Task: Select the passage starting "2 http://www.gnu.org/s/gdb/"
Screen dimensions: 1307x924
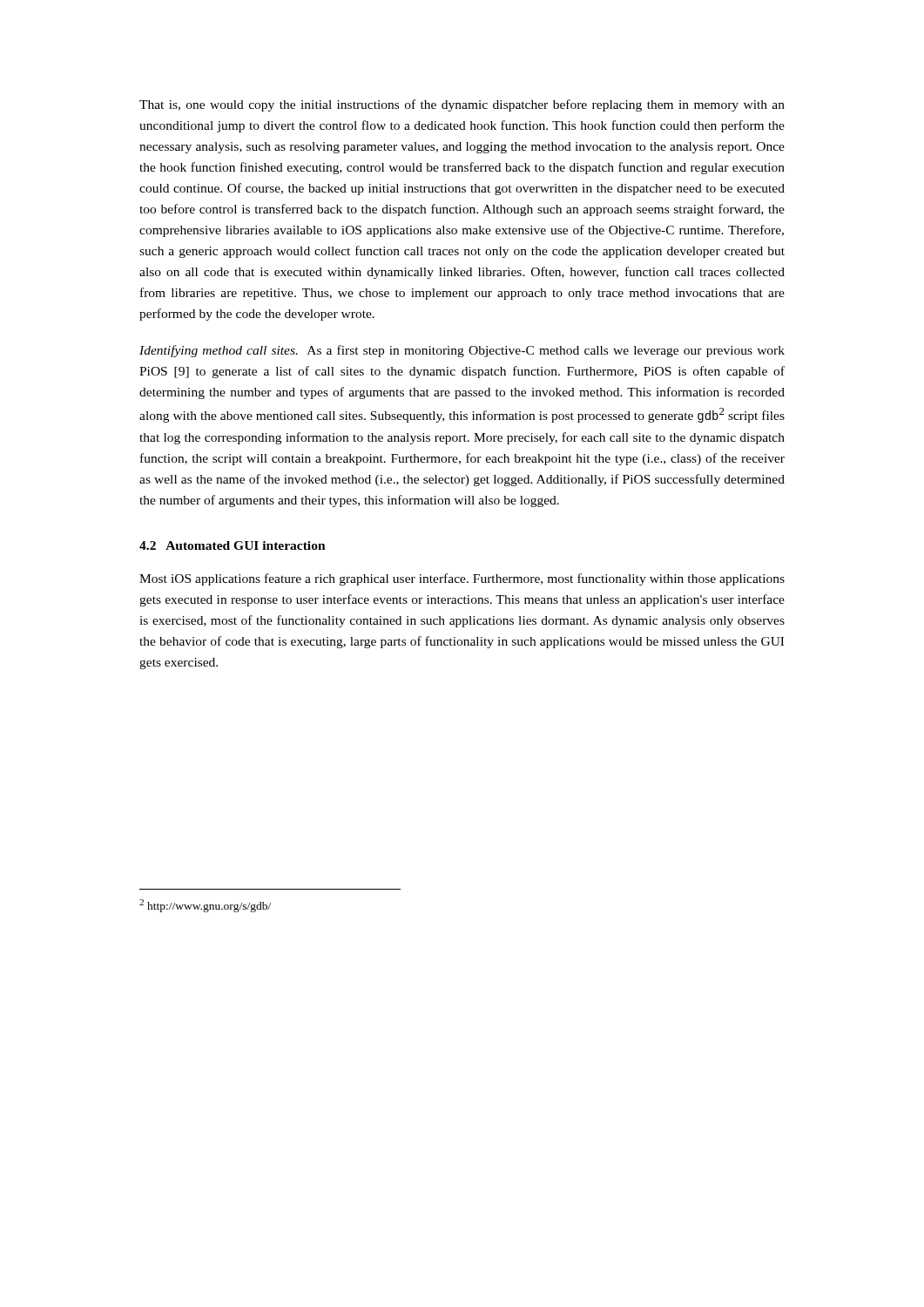Action: [x=205, y=904]
